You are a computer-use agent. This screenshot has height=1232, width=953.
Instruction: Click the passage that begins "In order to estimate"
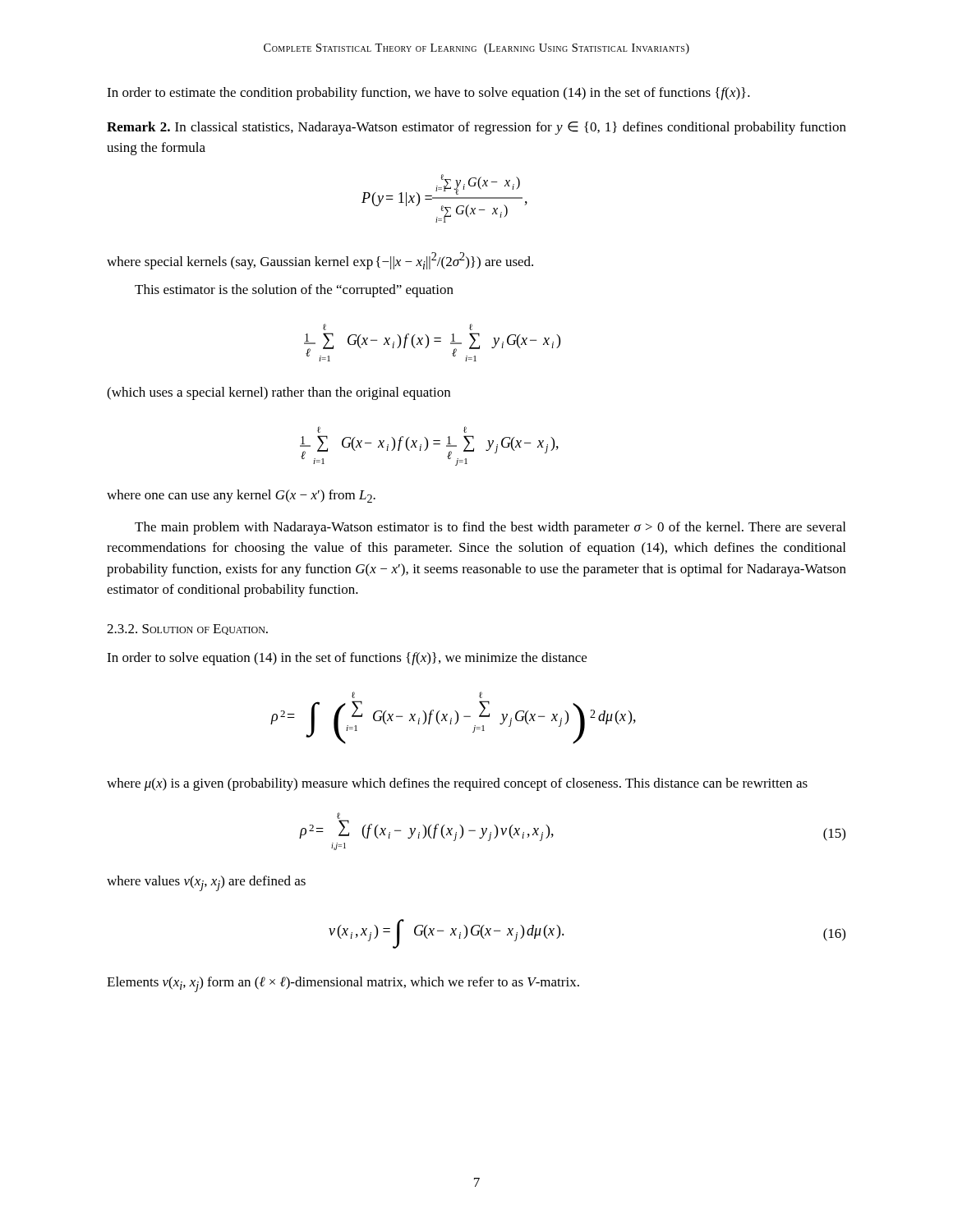point(429,92)
